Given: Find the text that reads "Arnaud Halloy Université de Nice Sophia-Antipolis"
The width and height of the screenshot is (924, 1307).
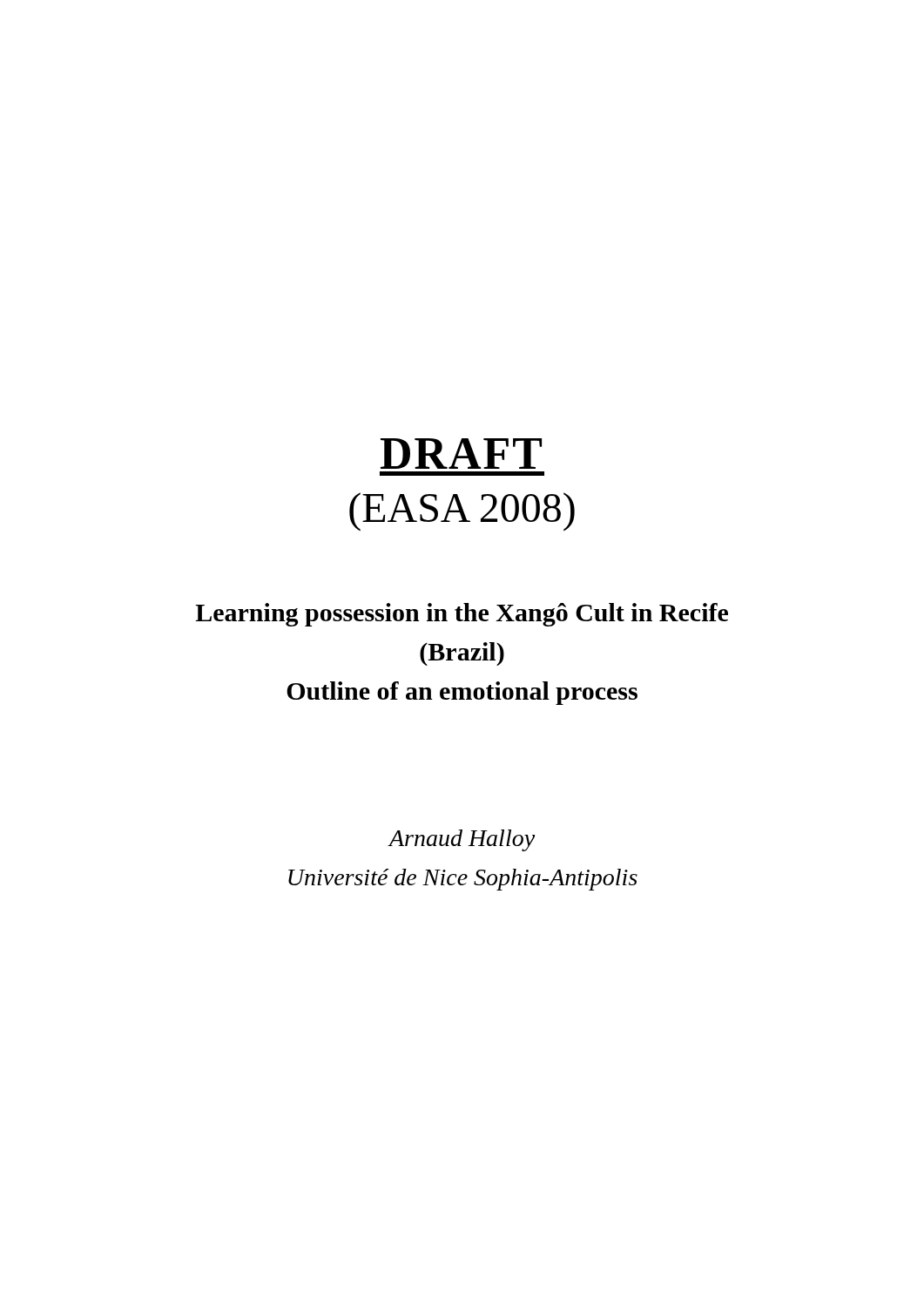Looking at the screenshot, I should click(462, 858).
